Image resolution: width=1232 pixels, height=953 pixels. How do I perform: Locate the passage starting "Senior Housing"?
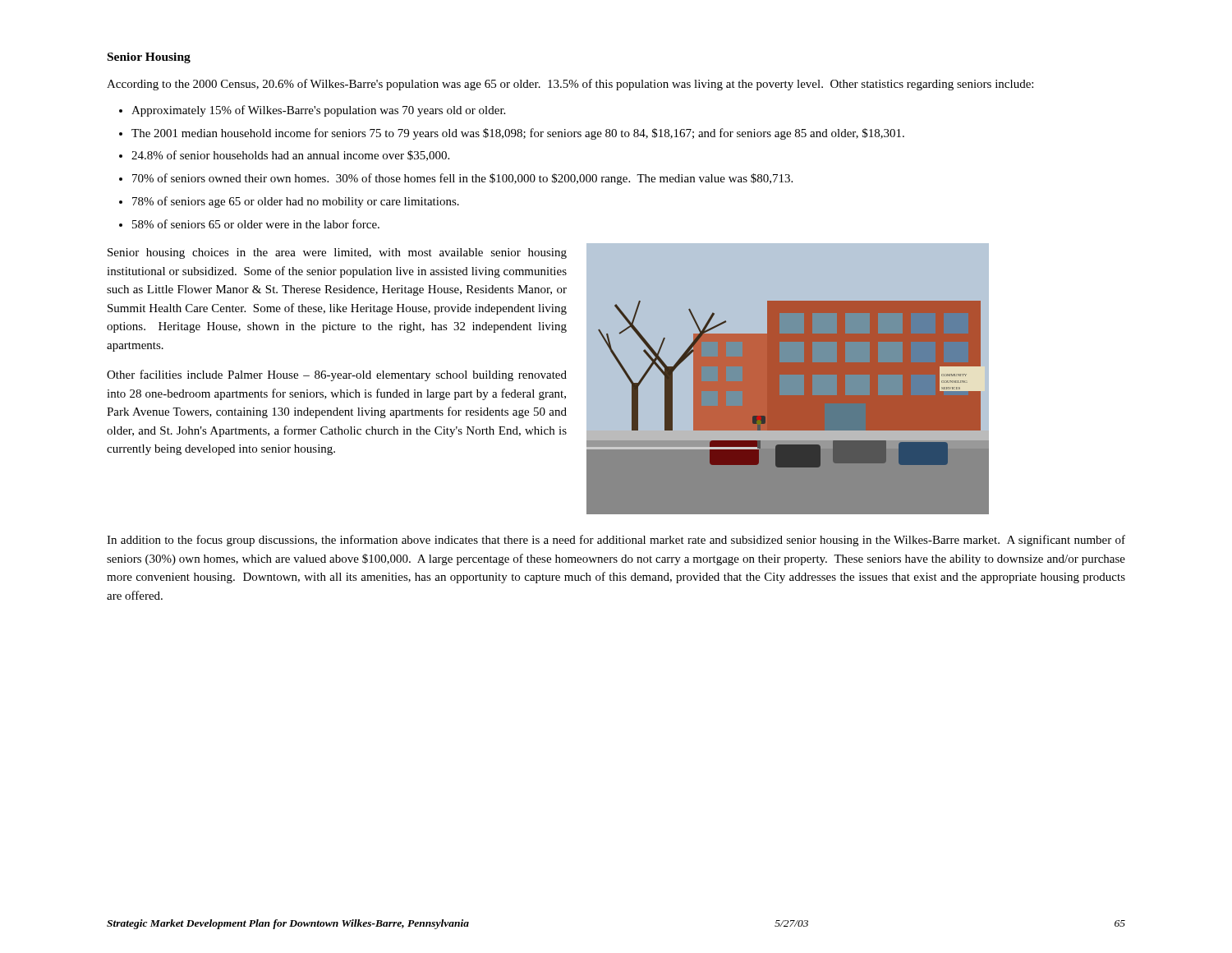(x=149, y=56)
